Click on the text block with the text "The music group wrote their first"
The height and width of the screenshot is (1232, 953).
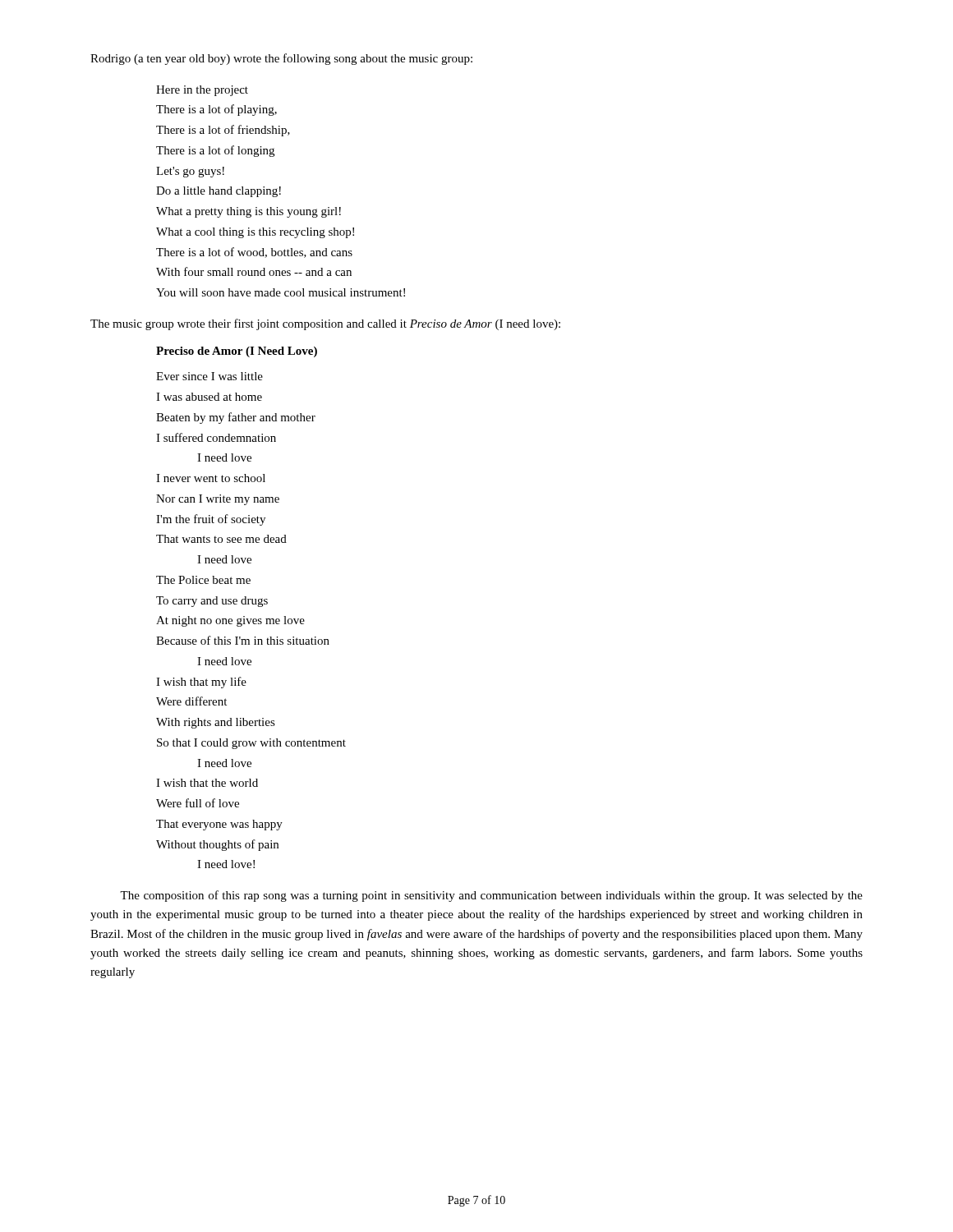pos(326,323)
